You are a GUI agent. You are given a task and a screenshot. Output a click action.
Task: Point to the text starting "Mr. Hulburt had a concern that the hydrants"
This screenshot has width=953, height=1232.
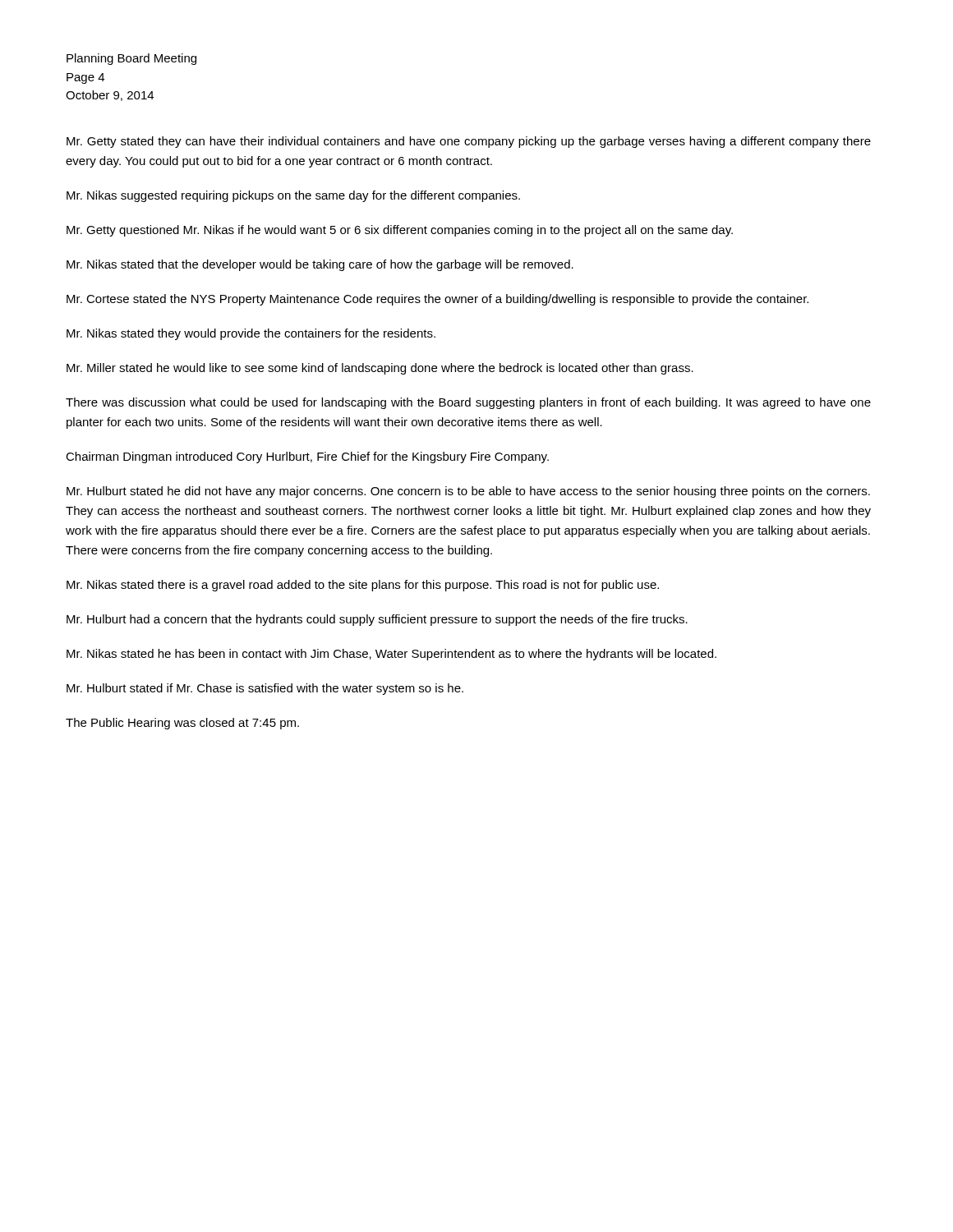point(377,618)
